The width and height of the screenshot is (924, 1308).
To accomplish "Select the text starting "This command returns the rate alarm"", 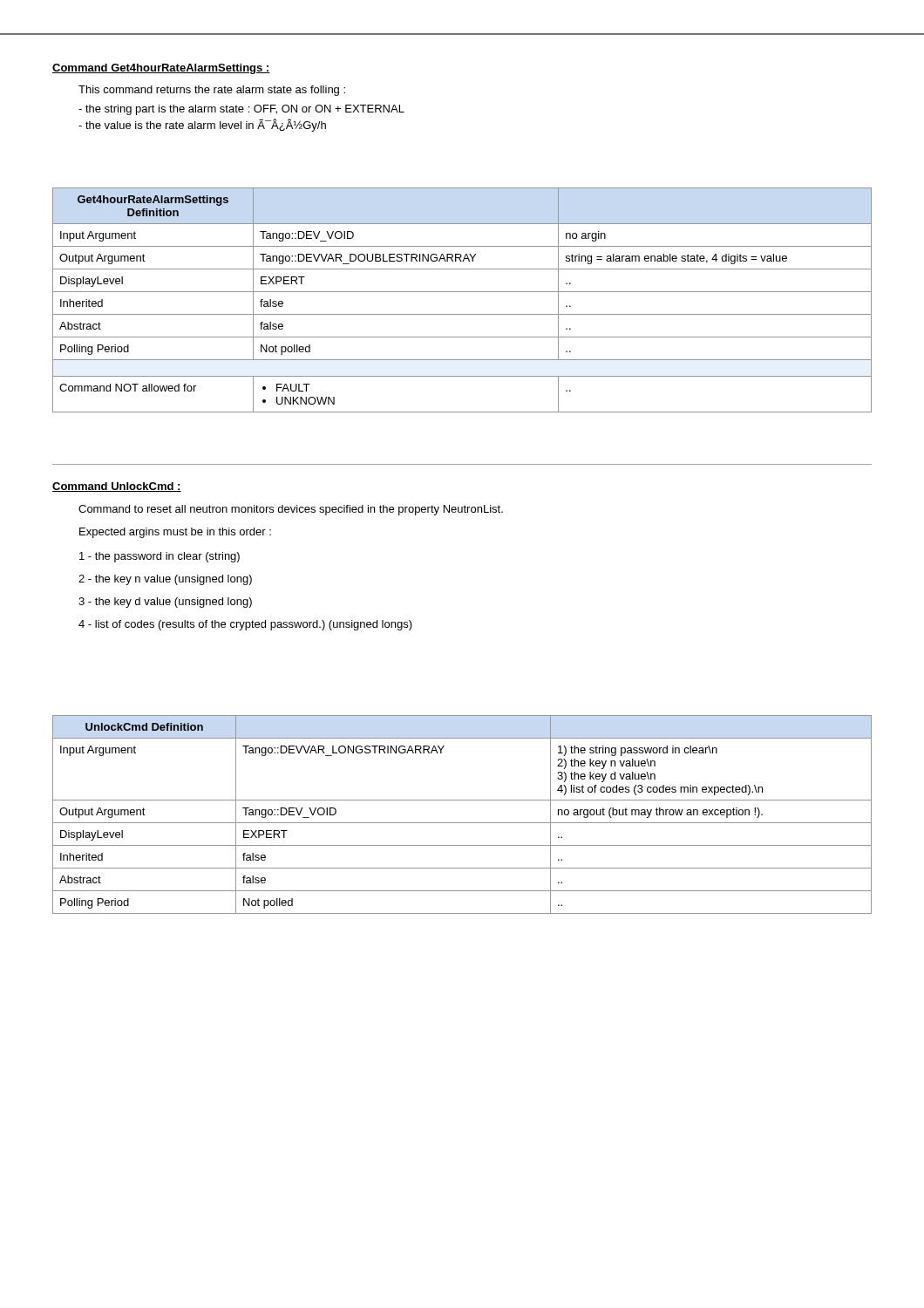I will coord(212,89).
